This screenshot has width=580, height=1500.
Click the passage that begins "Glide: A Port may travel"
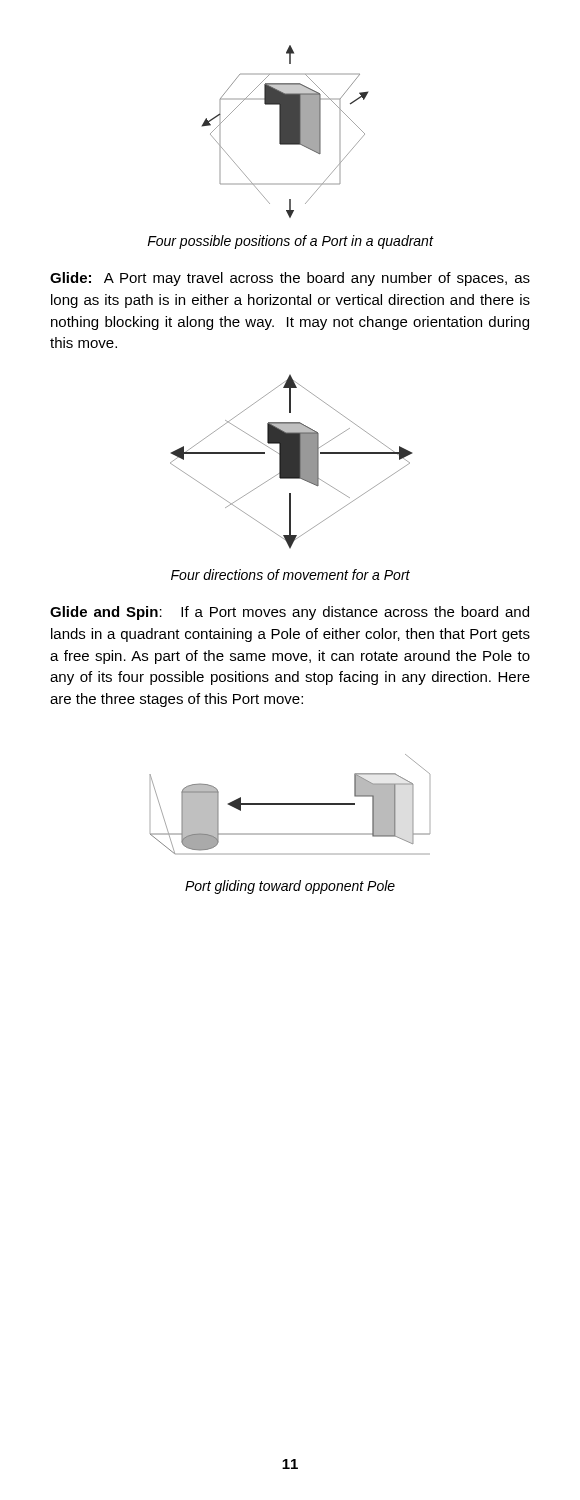click(290, 310)
